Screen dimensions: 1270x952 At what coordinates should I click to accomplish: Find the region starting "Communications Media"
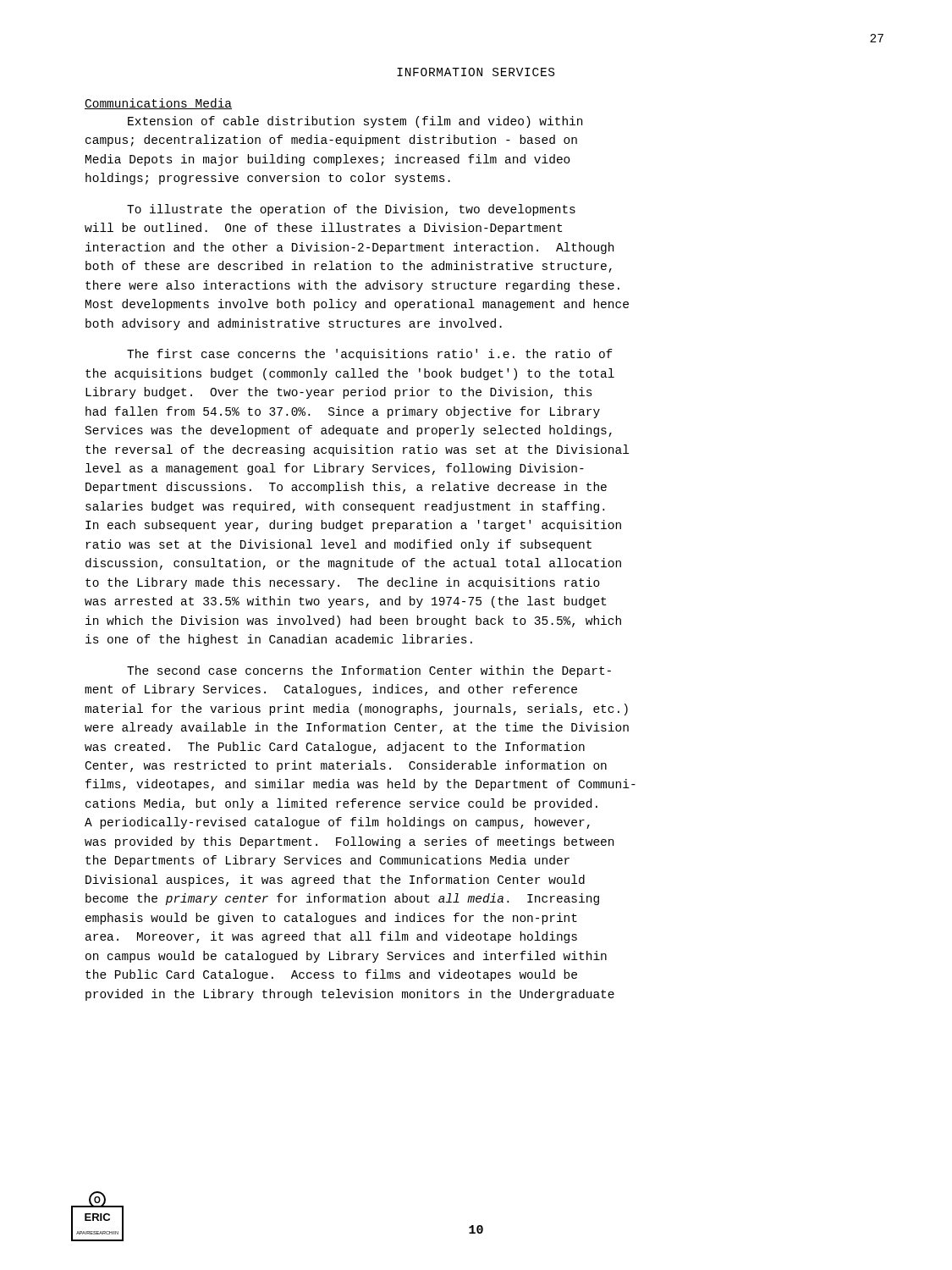click(158, 104)
